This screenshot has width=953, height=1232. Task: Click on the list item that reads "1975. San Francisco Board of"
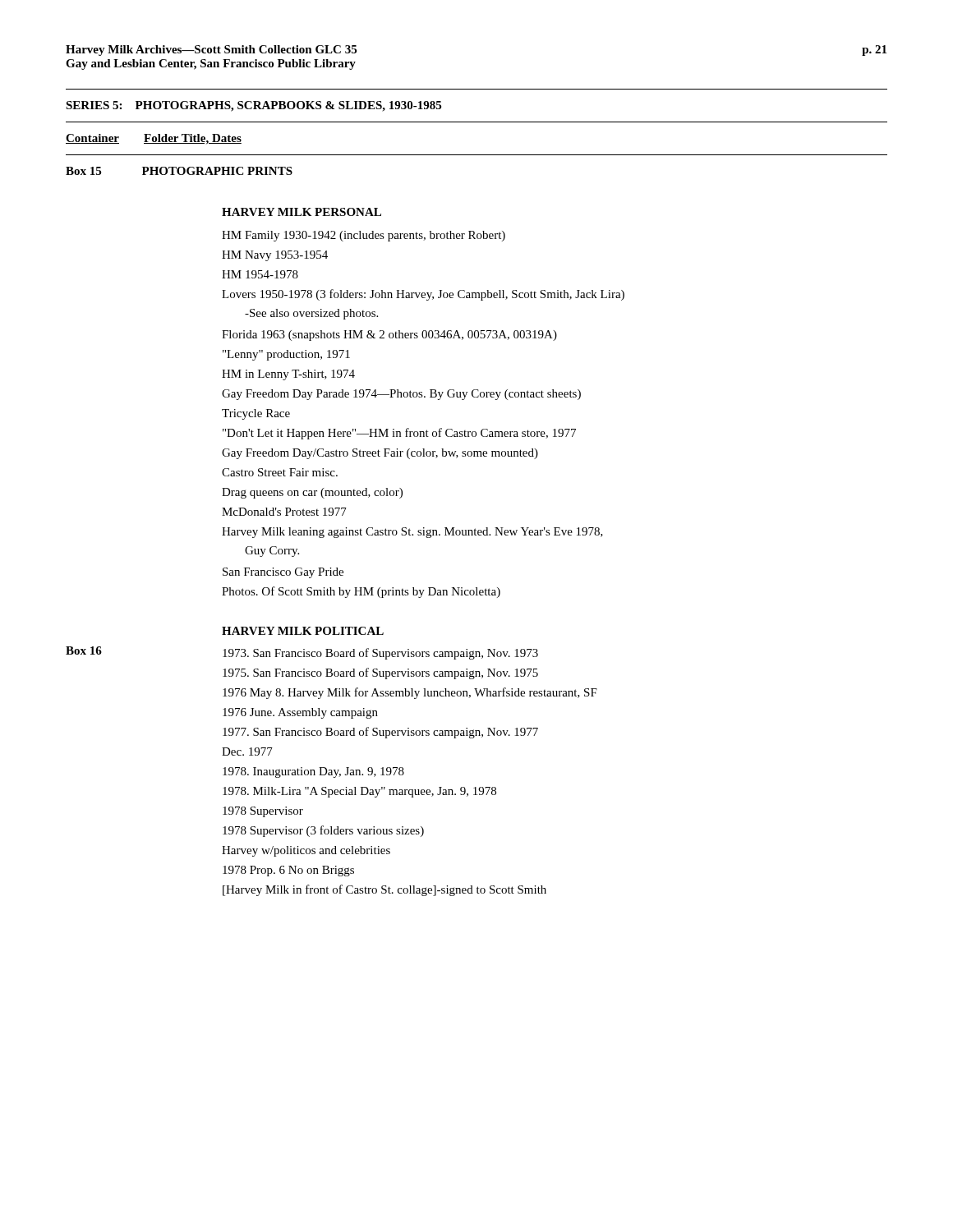[380, 673]
